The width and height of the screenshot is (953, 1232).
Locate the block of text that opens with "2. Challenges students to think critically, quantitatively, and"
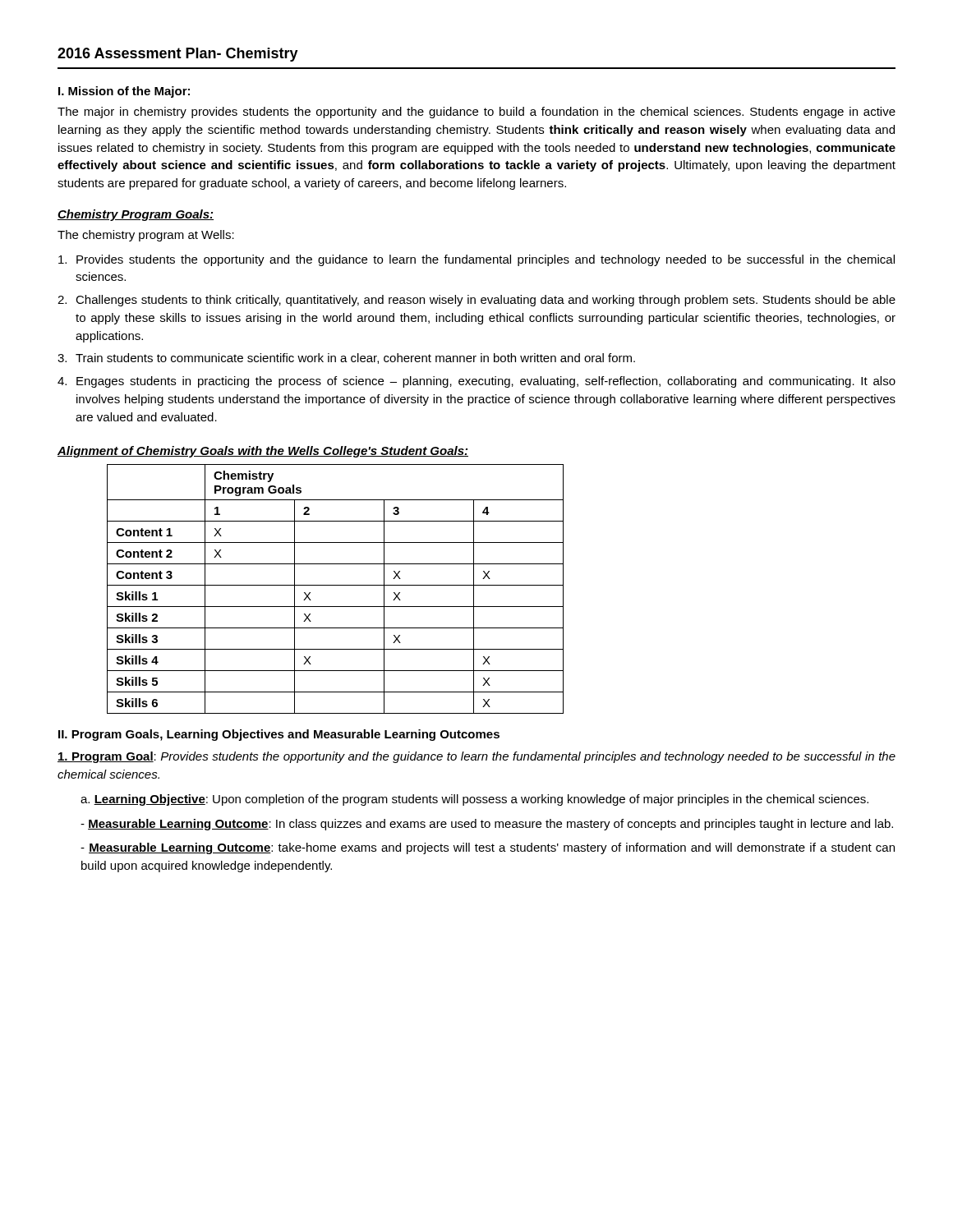click(x=476, y=318)
